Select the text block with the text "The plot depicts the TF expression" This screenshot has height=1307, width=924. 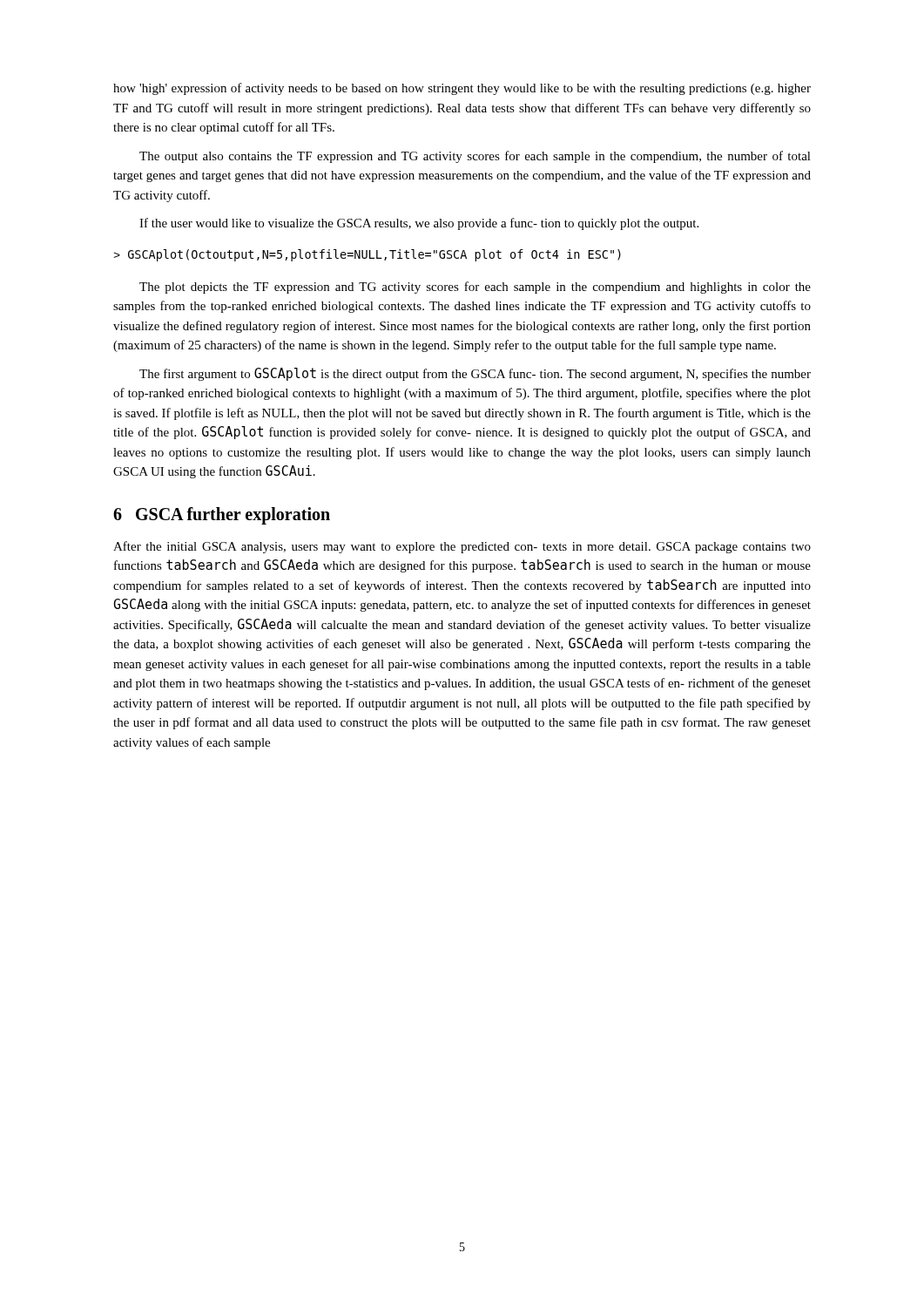[x=462, y=316]
